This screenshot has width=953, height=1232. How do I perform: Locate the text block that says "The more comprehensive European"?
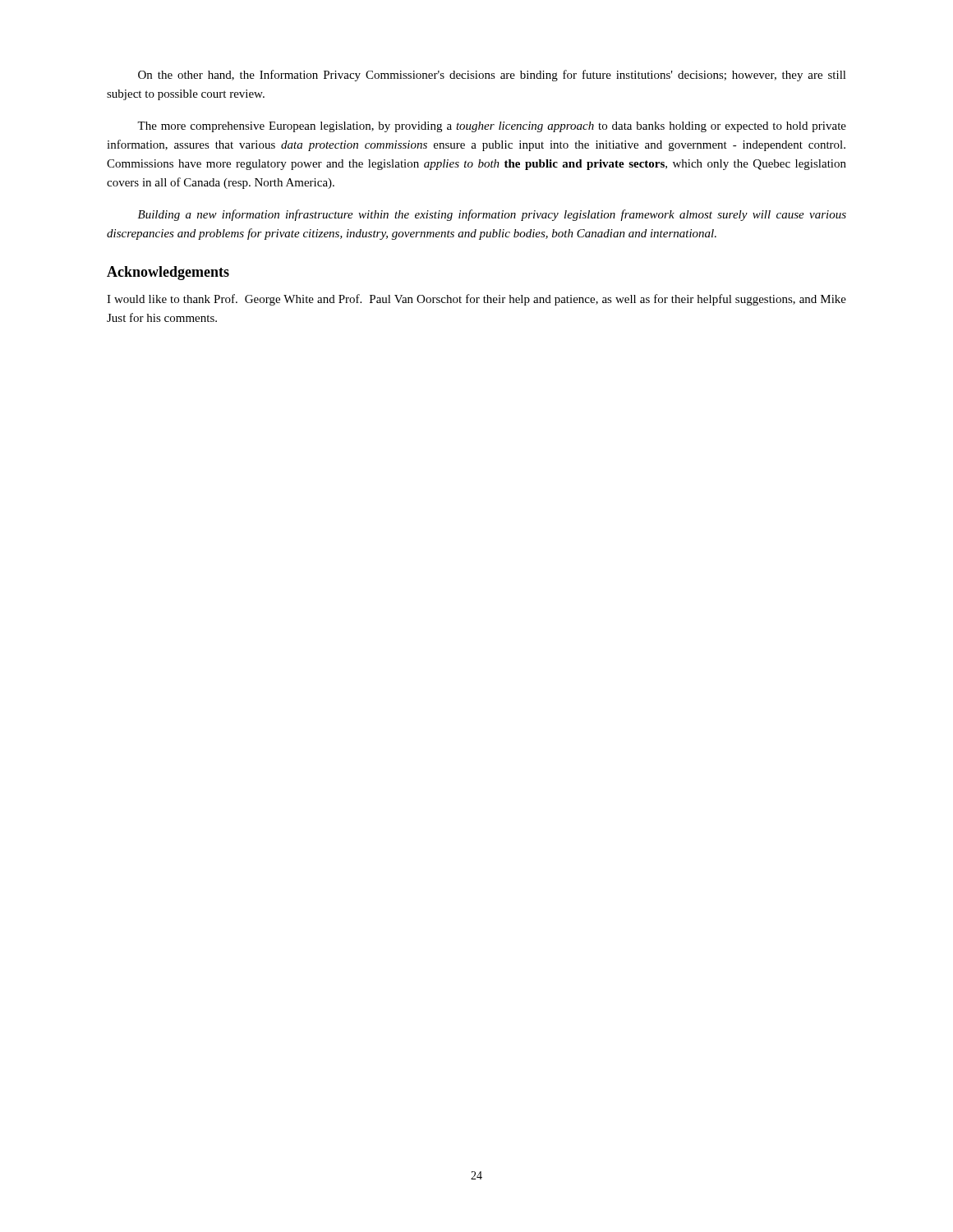(x=476, y=154)
